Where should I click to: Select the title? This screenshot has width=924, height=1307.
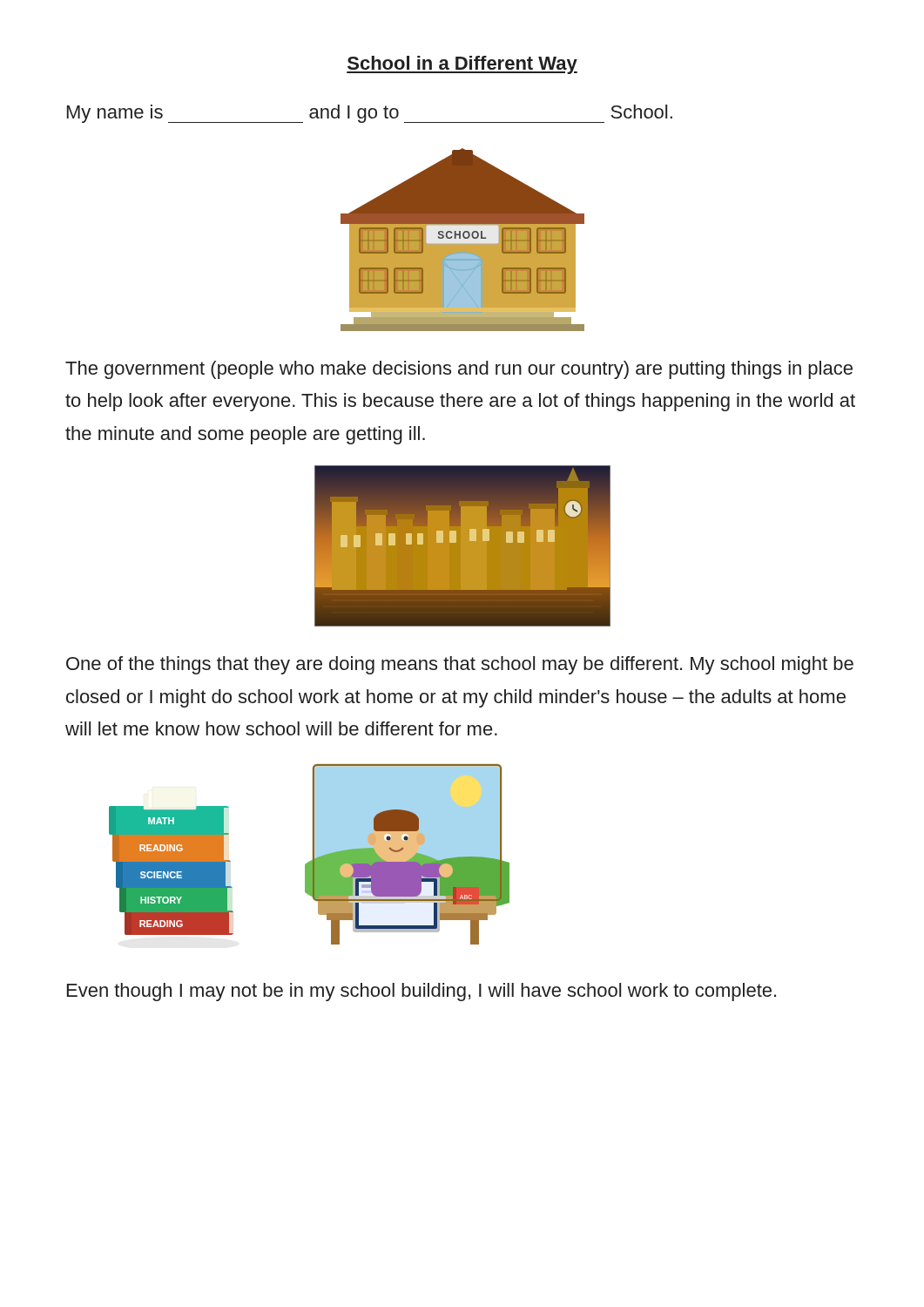[462, 63]
